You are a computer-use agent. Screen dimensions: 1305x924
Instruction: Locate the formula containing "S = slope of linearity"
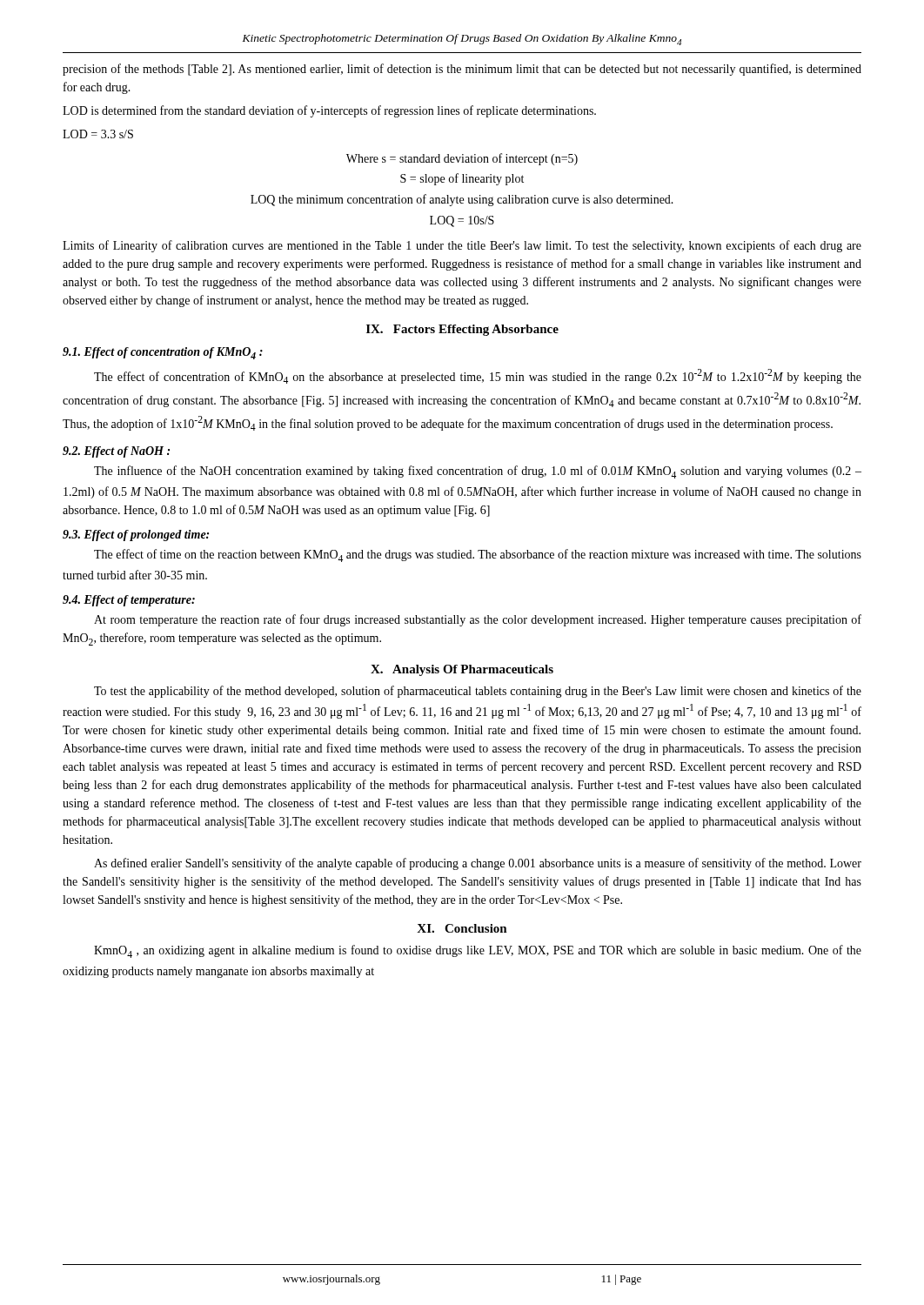(x=462, y=179)
